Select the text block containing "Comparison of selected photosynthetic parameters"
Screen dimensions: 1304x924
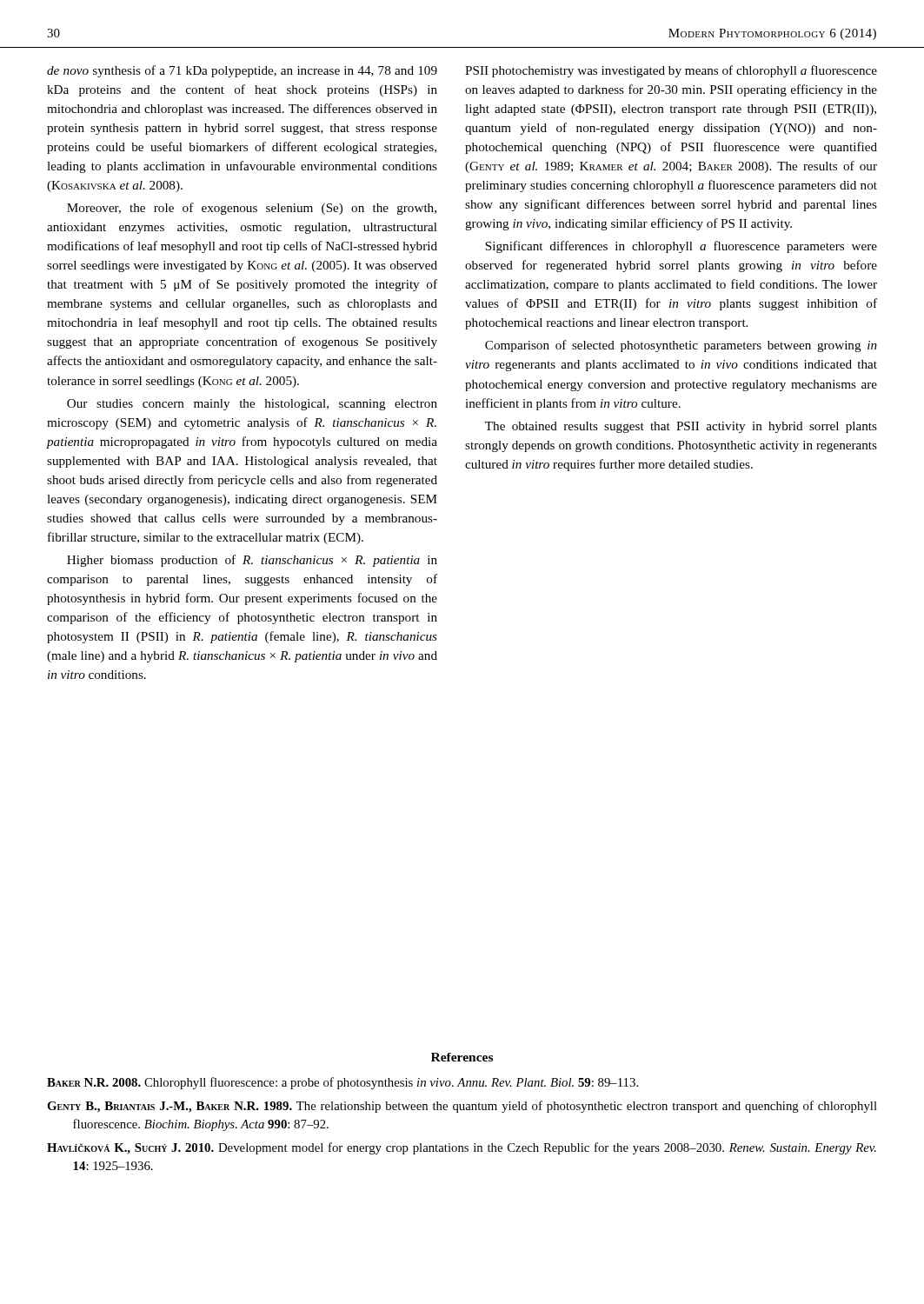671,374
